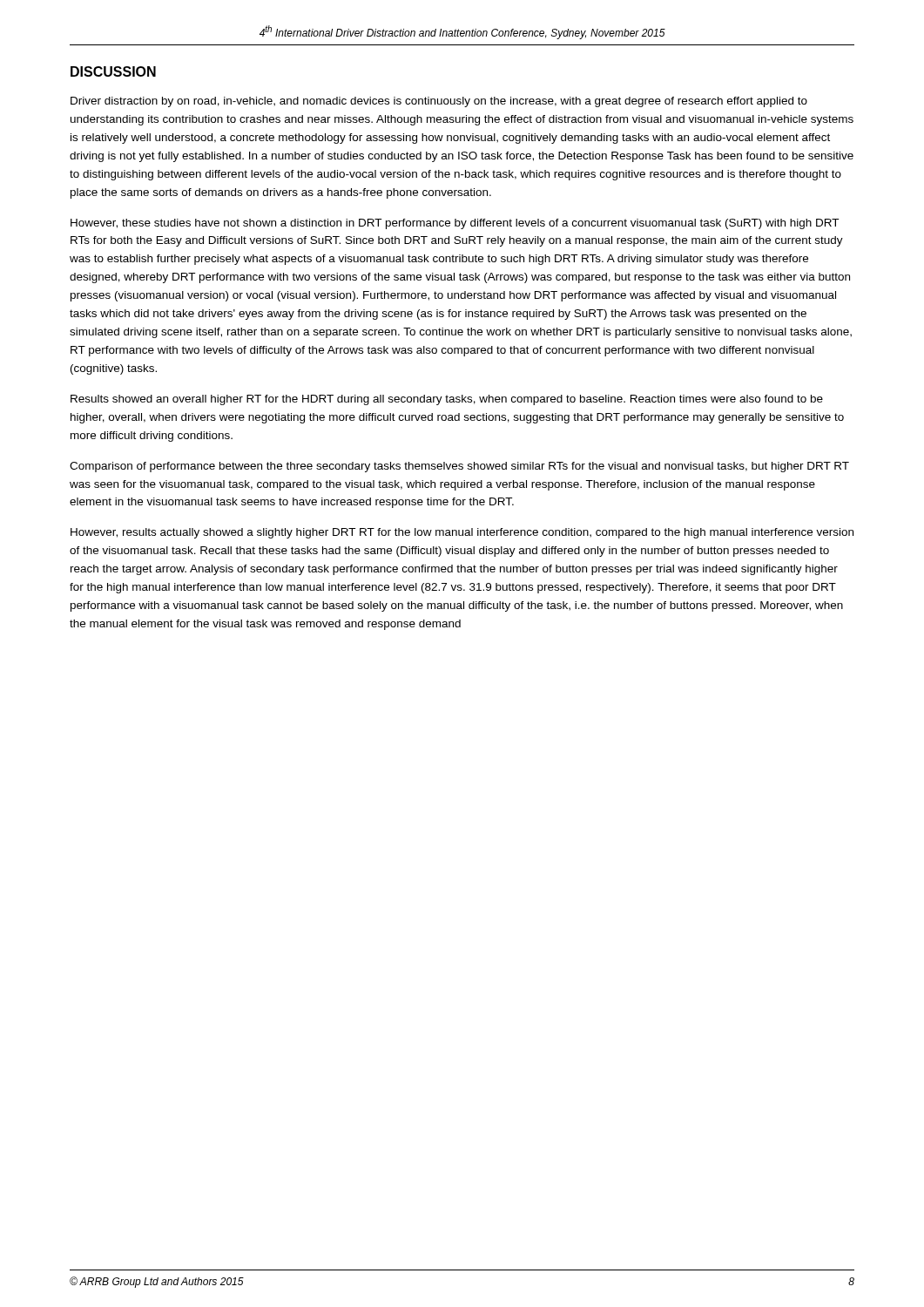Navigate to the text starting "Comparison of performance between"
The image size is (924, 1307).
[x=459, y=484]
